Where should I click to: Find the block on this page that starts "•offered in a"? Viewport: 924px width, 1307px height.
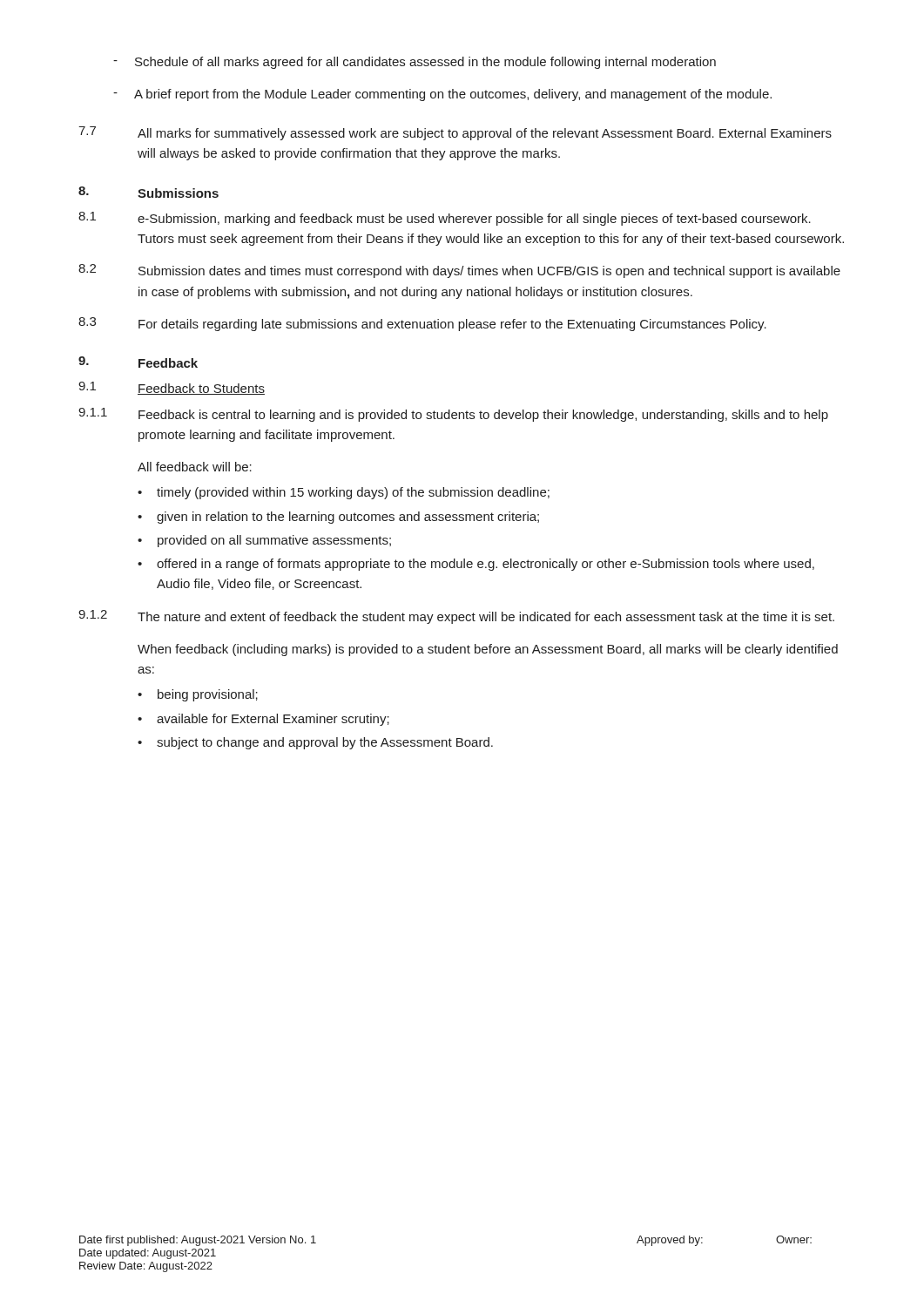tap(492, 574)
